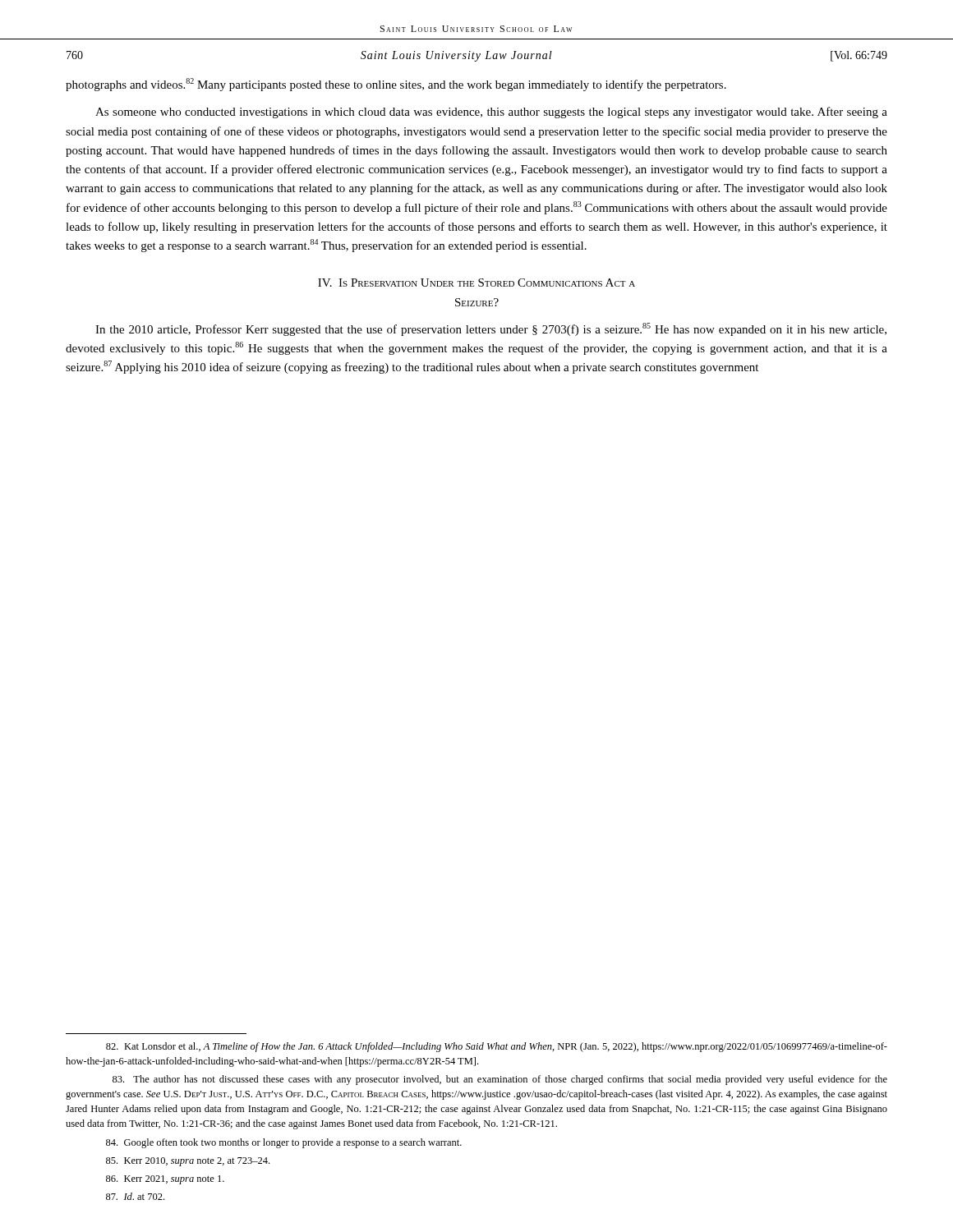Locate the footnote that reads "Kerr 2010, supra"
Viewport: 953px width, 1232px height.
(x=188, y=1162)
